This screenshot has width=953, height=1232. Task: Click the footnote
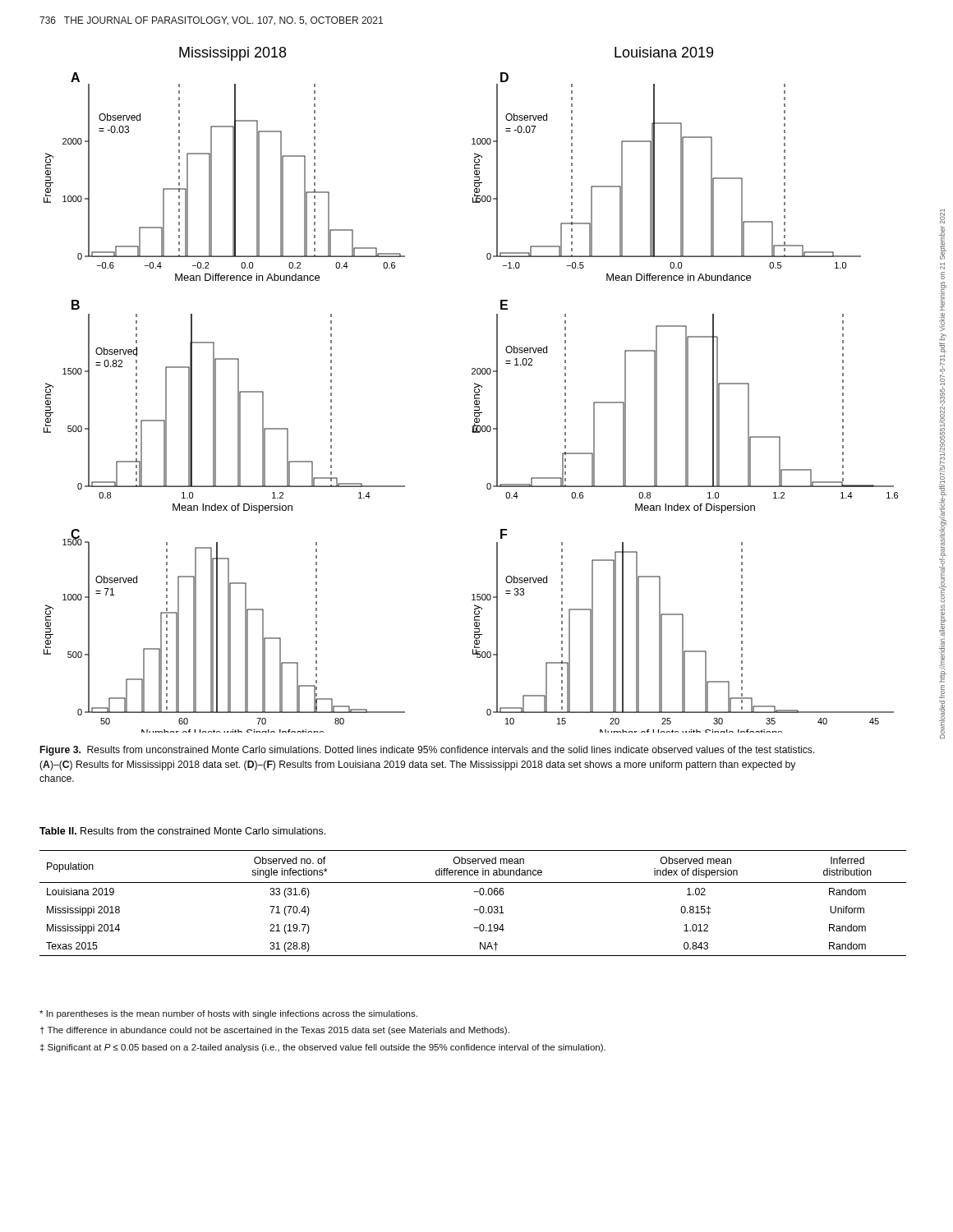coord(434,1030)
